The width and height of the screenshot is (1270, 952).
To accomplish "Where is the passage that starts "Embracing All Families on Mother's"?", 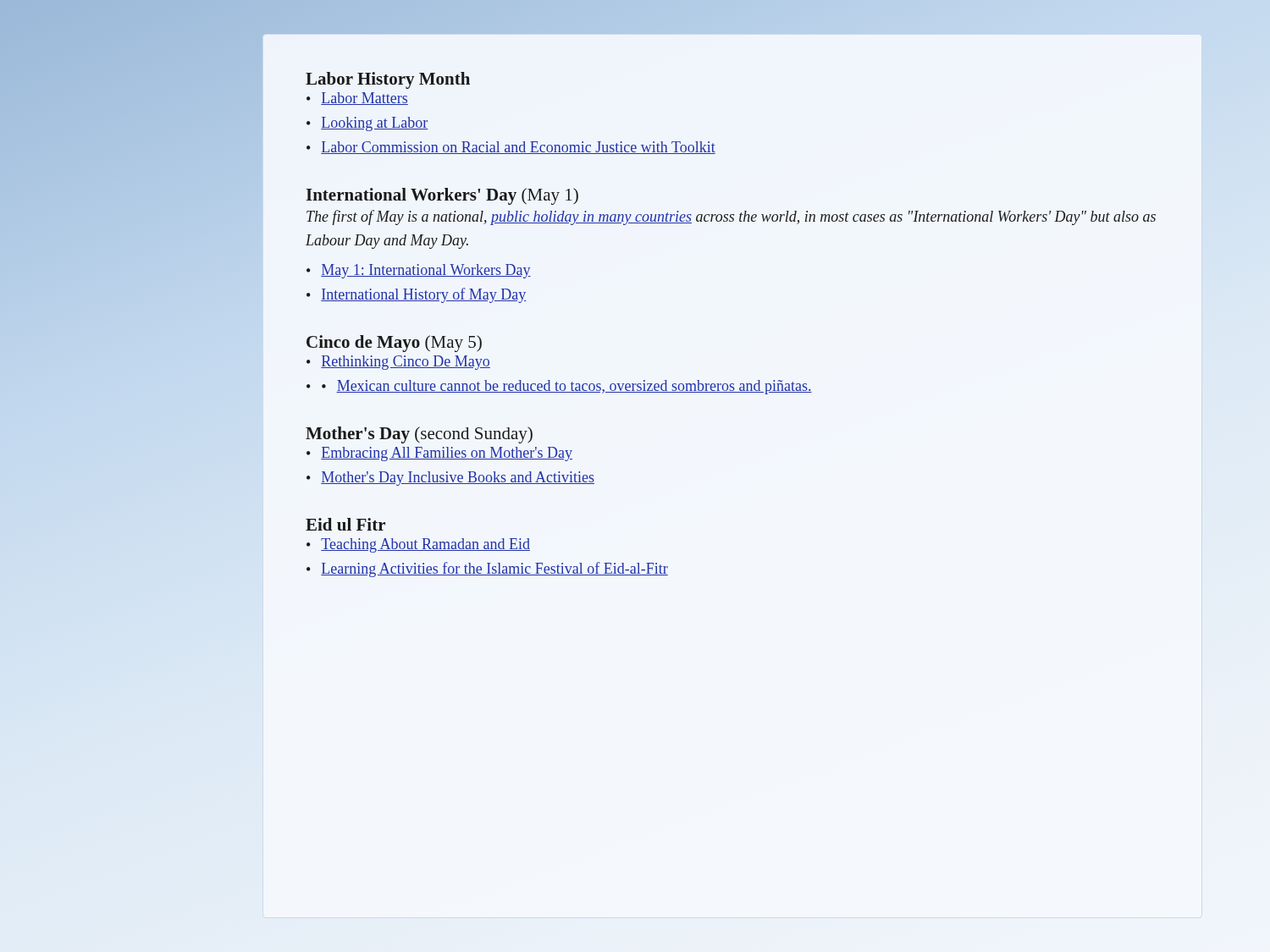I will [x=447, y=453].
